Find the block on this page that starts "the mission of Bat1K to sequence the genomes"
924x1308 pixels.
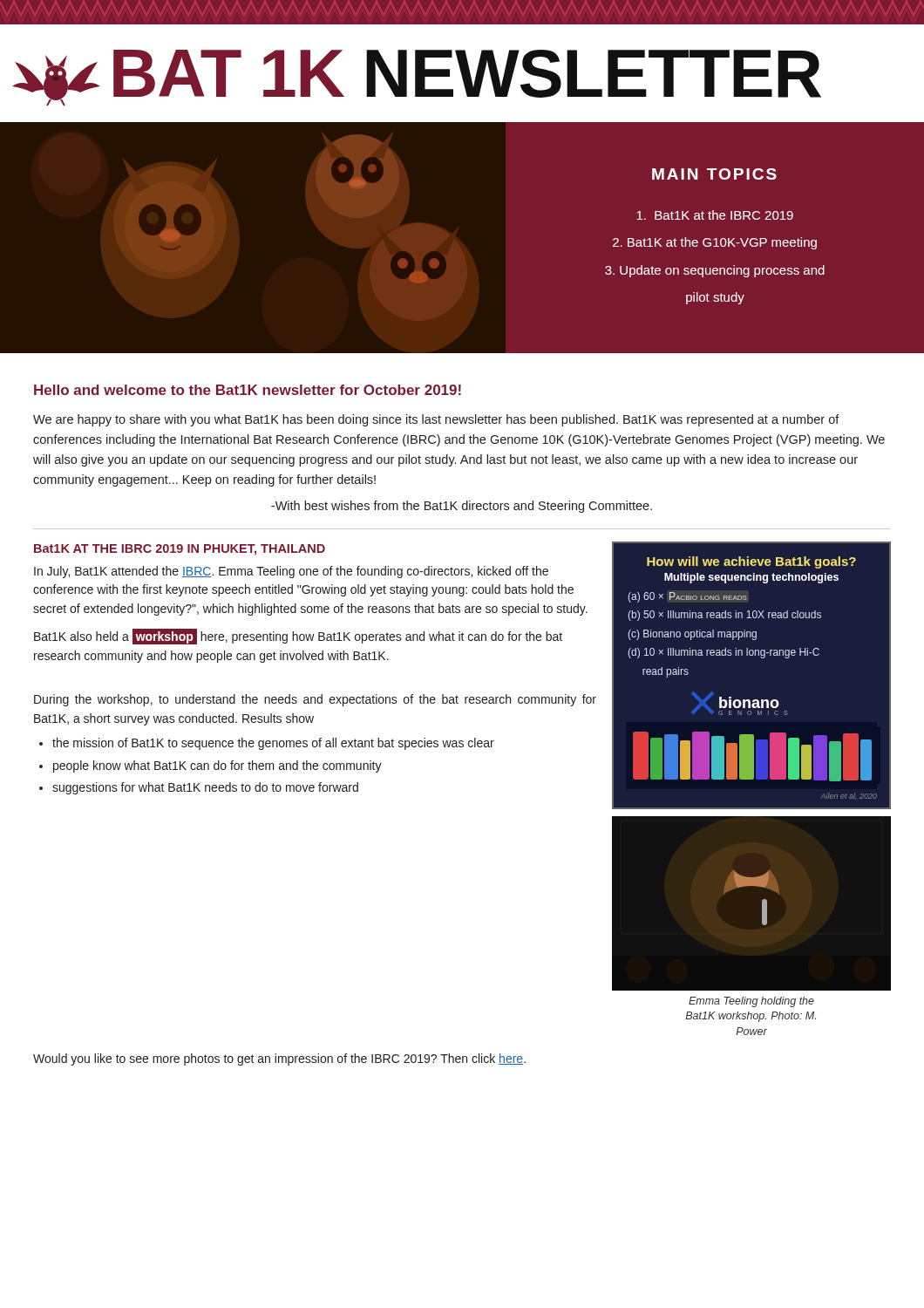pyautogui.click(x=273, y=743)
